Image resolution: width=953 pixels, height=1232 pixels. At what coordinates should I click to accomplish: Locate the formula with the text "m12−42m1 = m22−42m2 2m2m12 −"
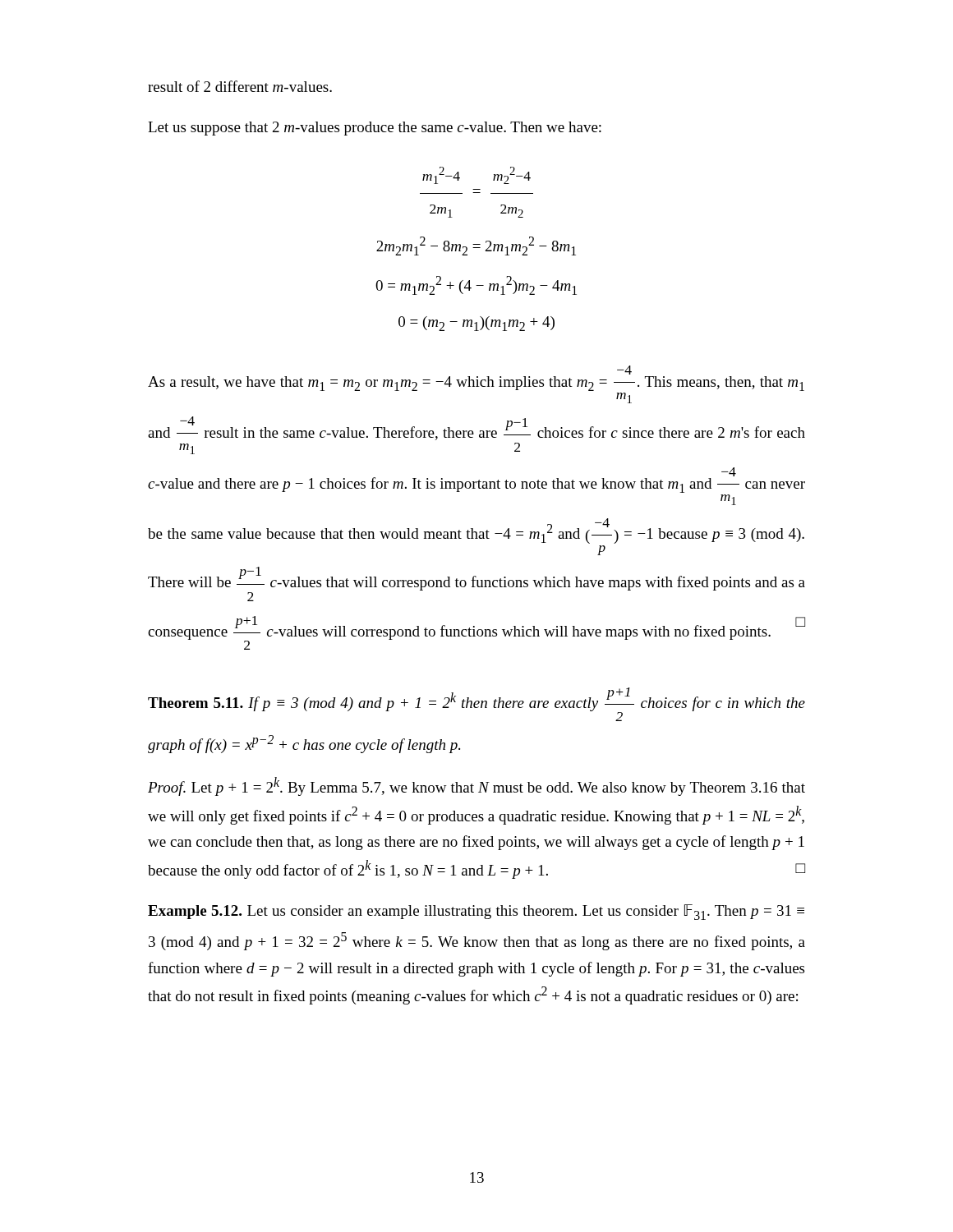tap(476, 249)
